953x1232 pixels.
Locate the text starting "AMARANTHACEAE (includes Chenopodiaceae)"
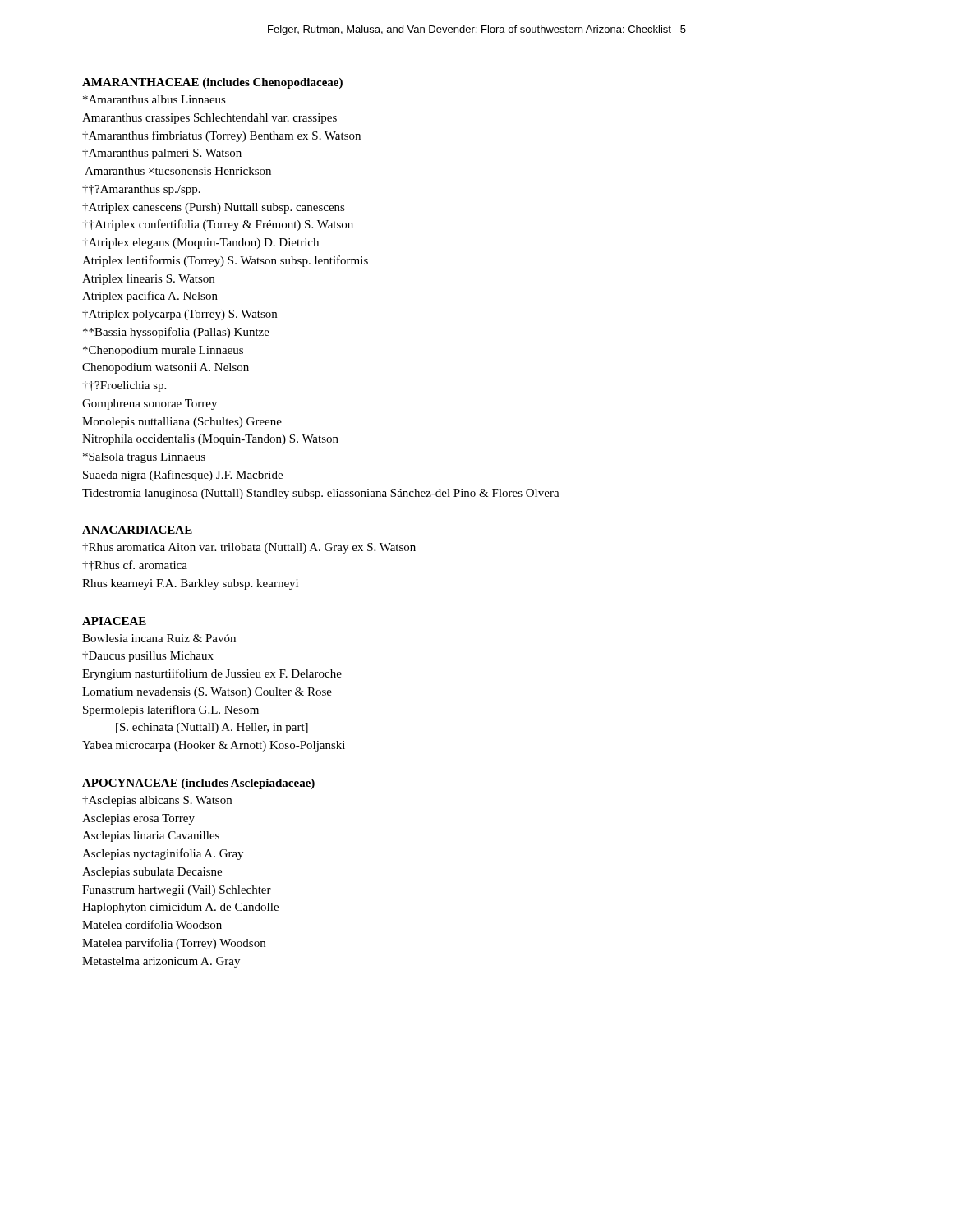click(x=213, y=82)
